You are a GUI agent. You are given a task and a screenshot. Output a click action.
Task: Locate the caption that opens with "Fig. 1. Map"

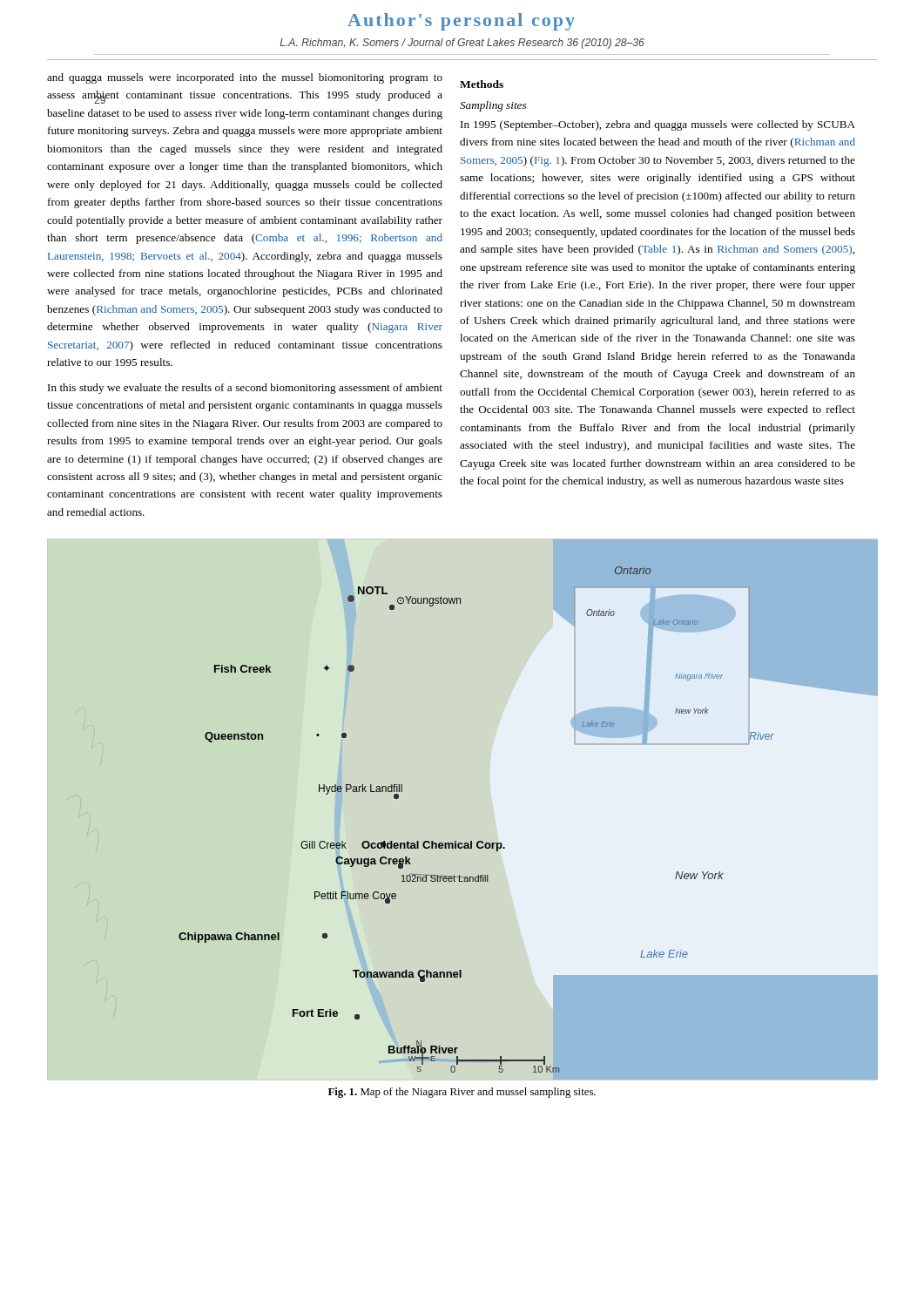pos(462,1092)
